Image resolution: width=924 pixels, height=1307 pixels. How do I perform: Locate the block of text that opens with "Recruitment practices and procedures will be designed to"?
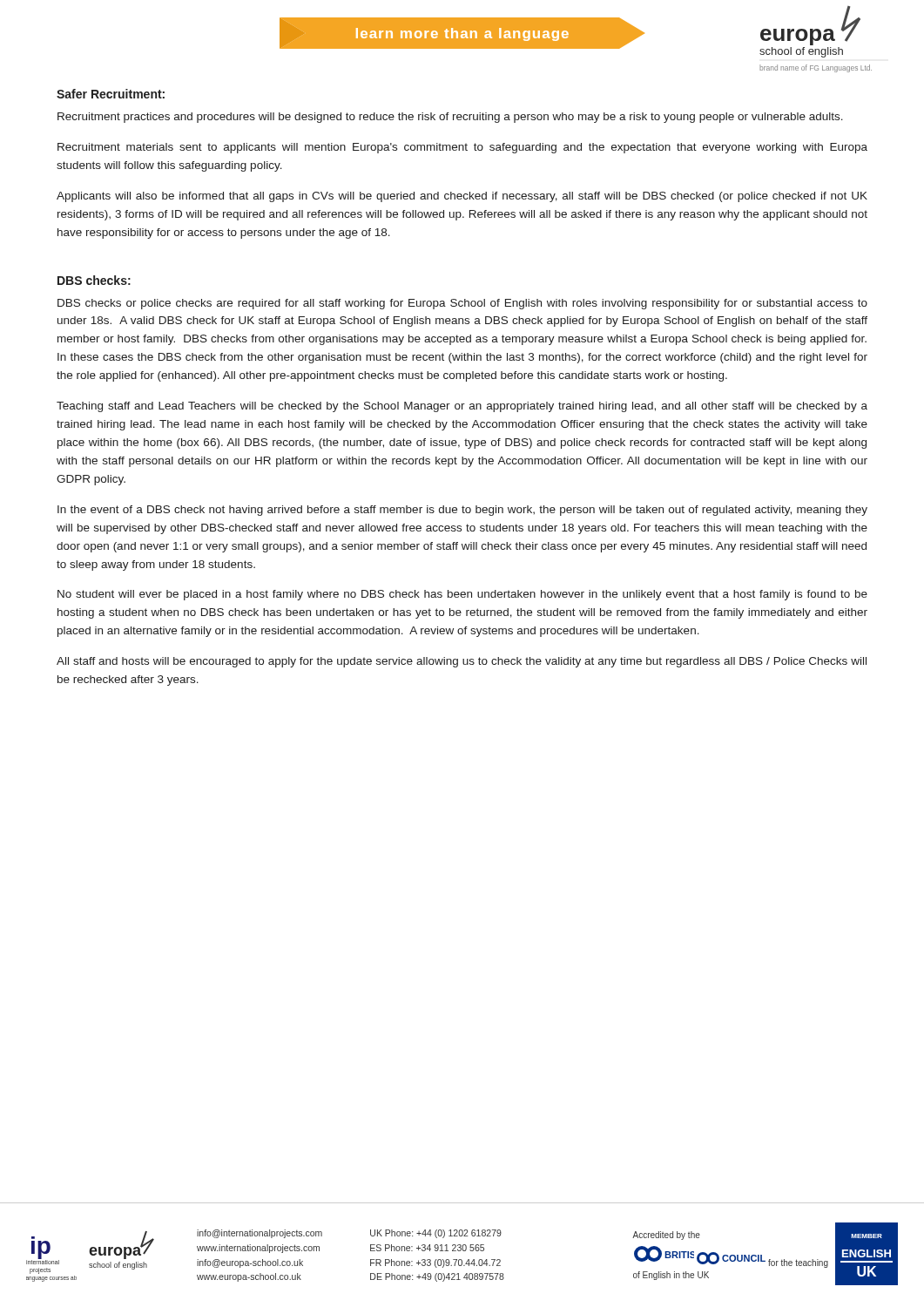[450, 116]
